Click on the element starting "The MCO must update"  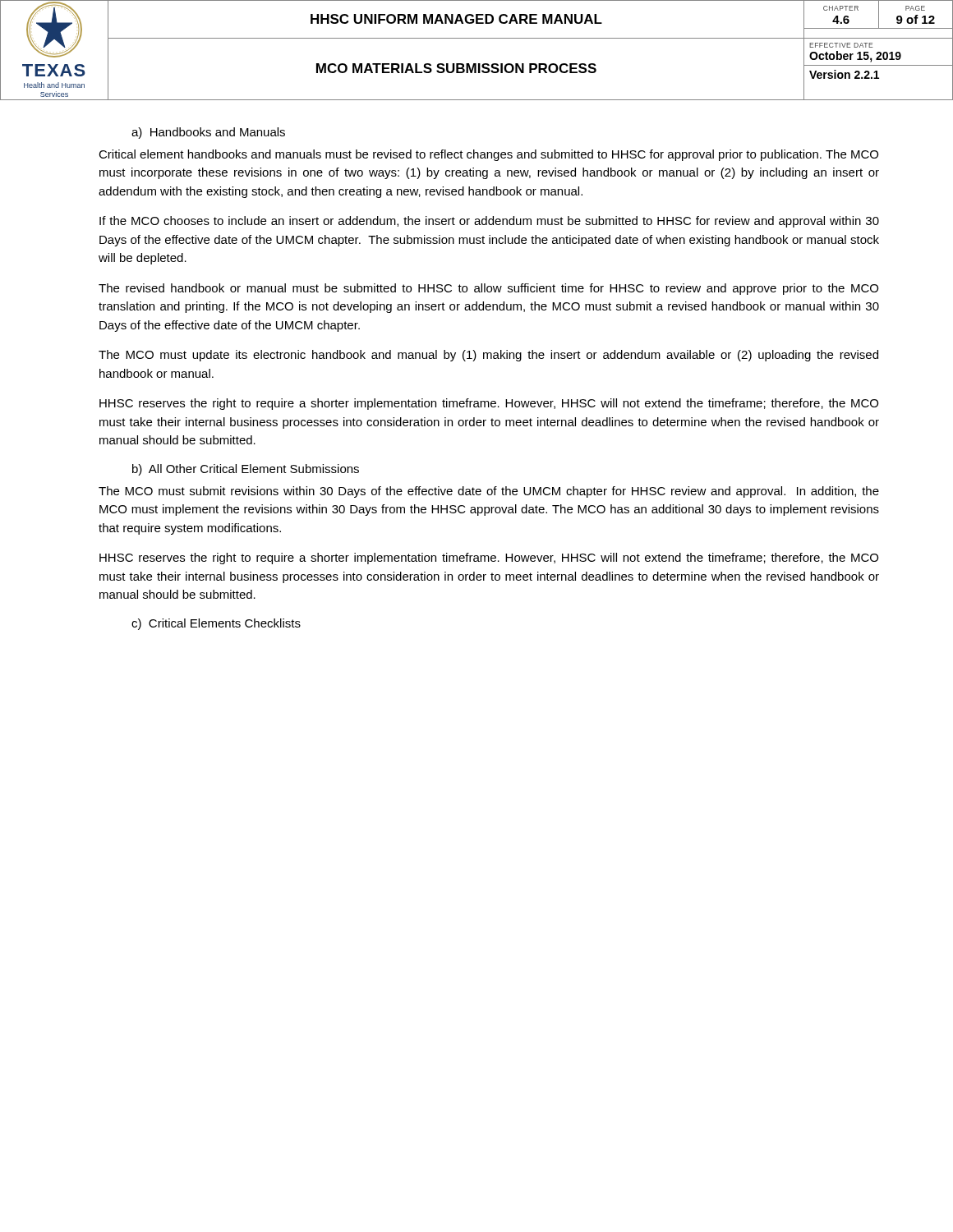click(x=489, y=364)
